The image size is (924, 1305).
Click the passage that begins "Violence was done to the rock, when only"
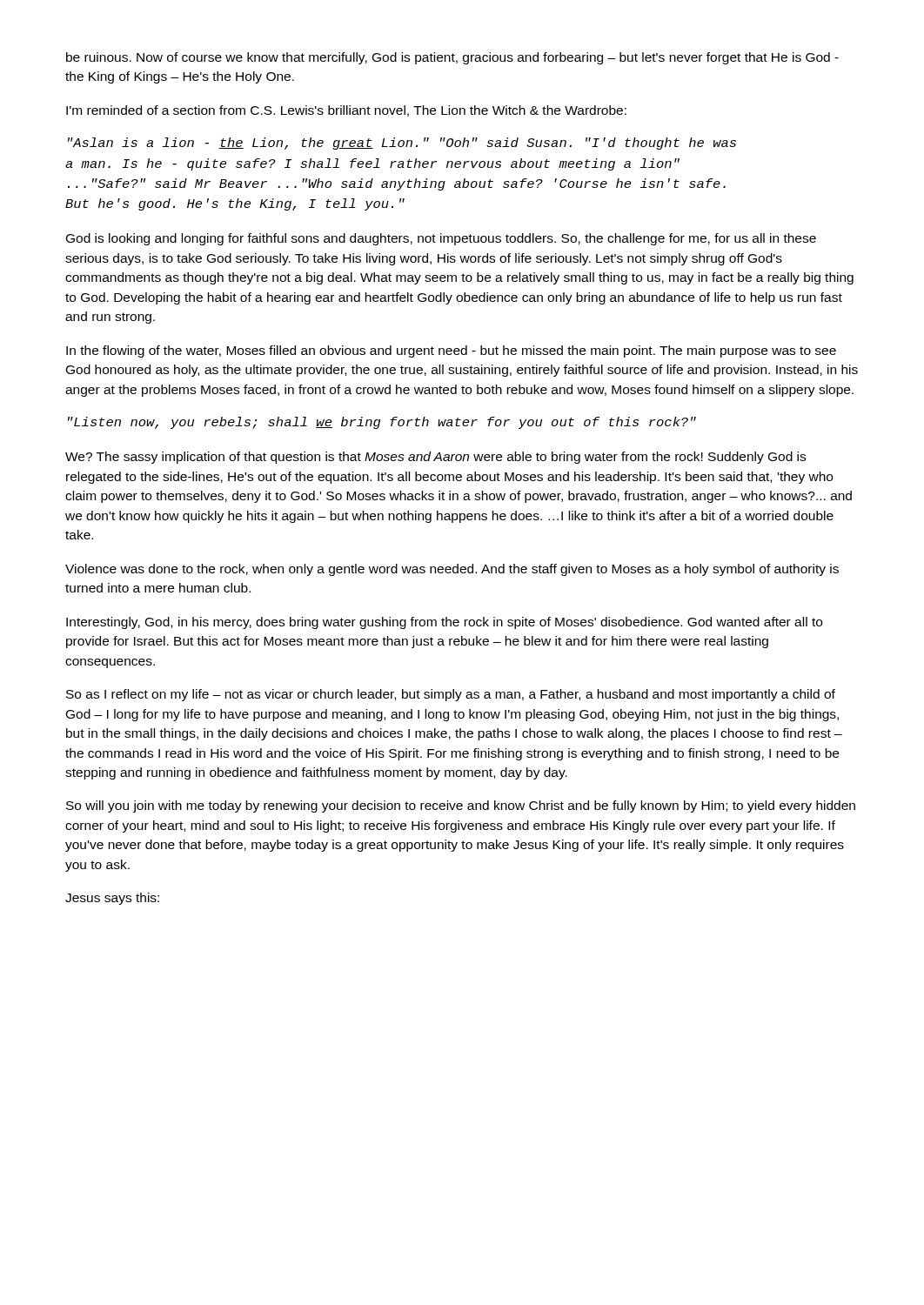coord(452,578)
